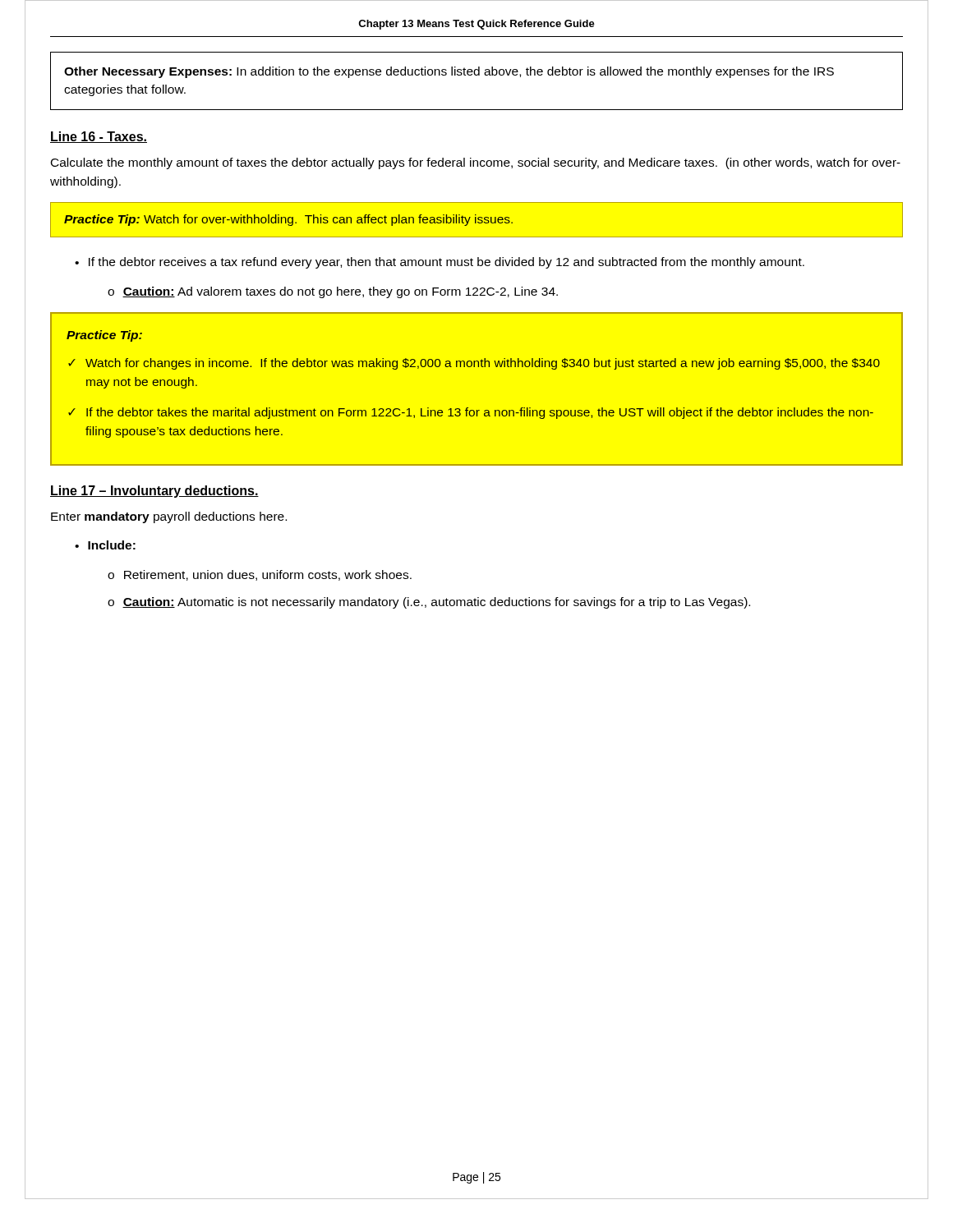Point to the text starting "Line 17 – Involuntary"
953x1232 pixels.
[154, 490]
